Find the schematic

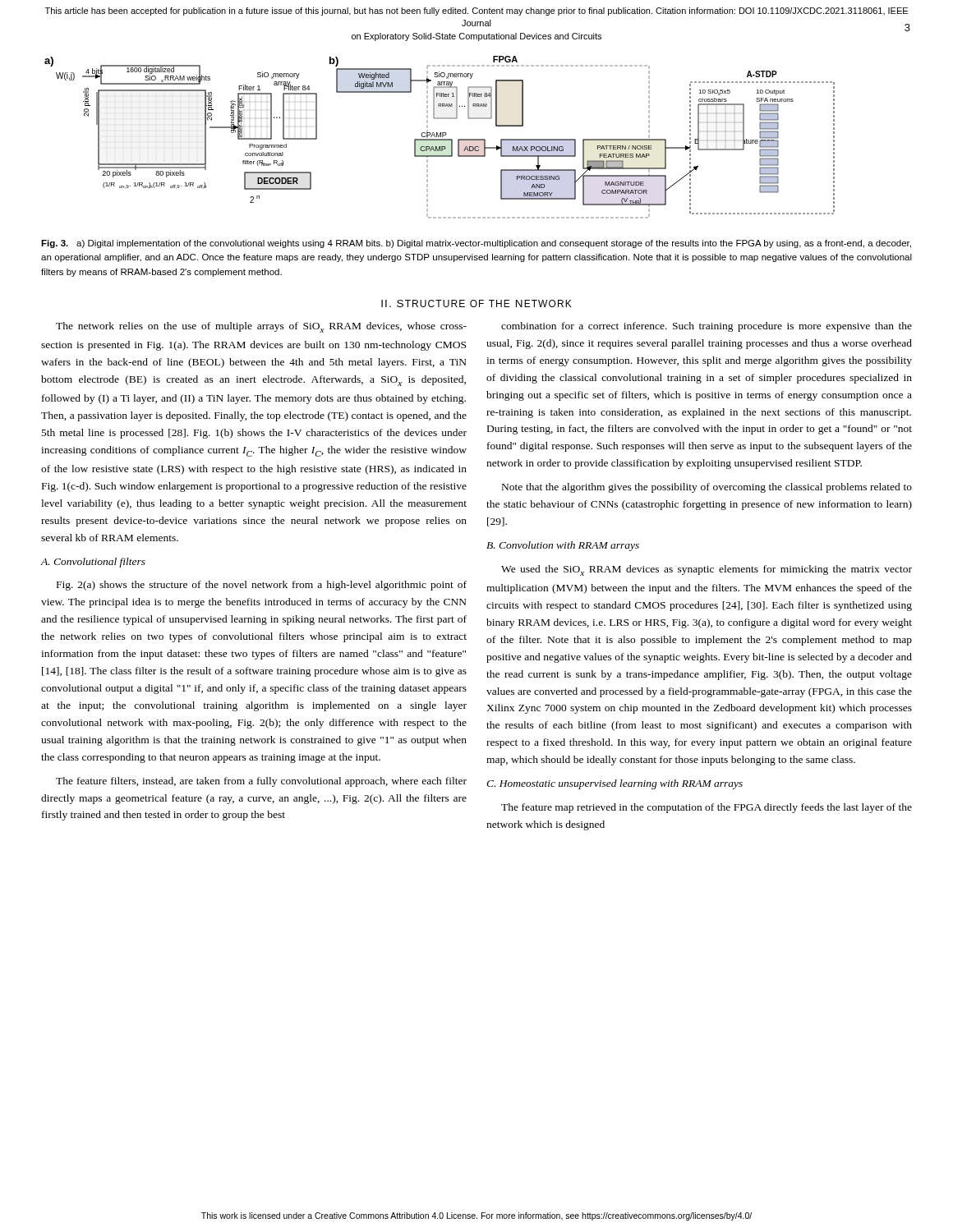click(476, 141)
